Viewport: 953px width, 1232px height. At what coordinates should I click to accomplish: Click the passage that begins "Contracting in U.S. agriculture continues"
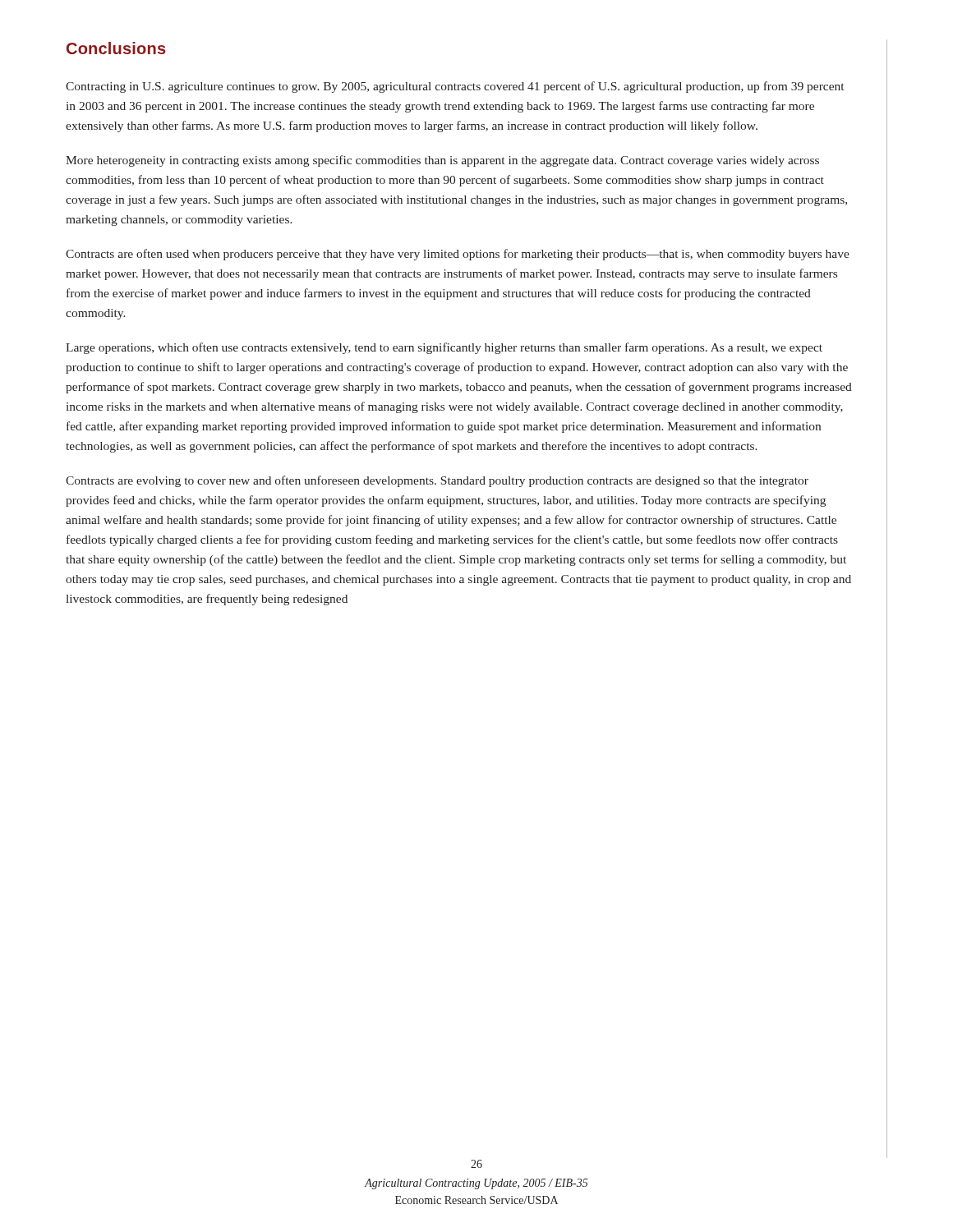[x=460, y=106]
